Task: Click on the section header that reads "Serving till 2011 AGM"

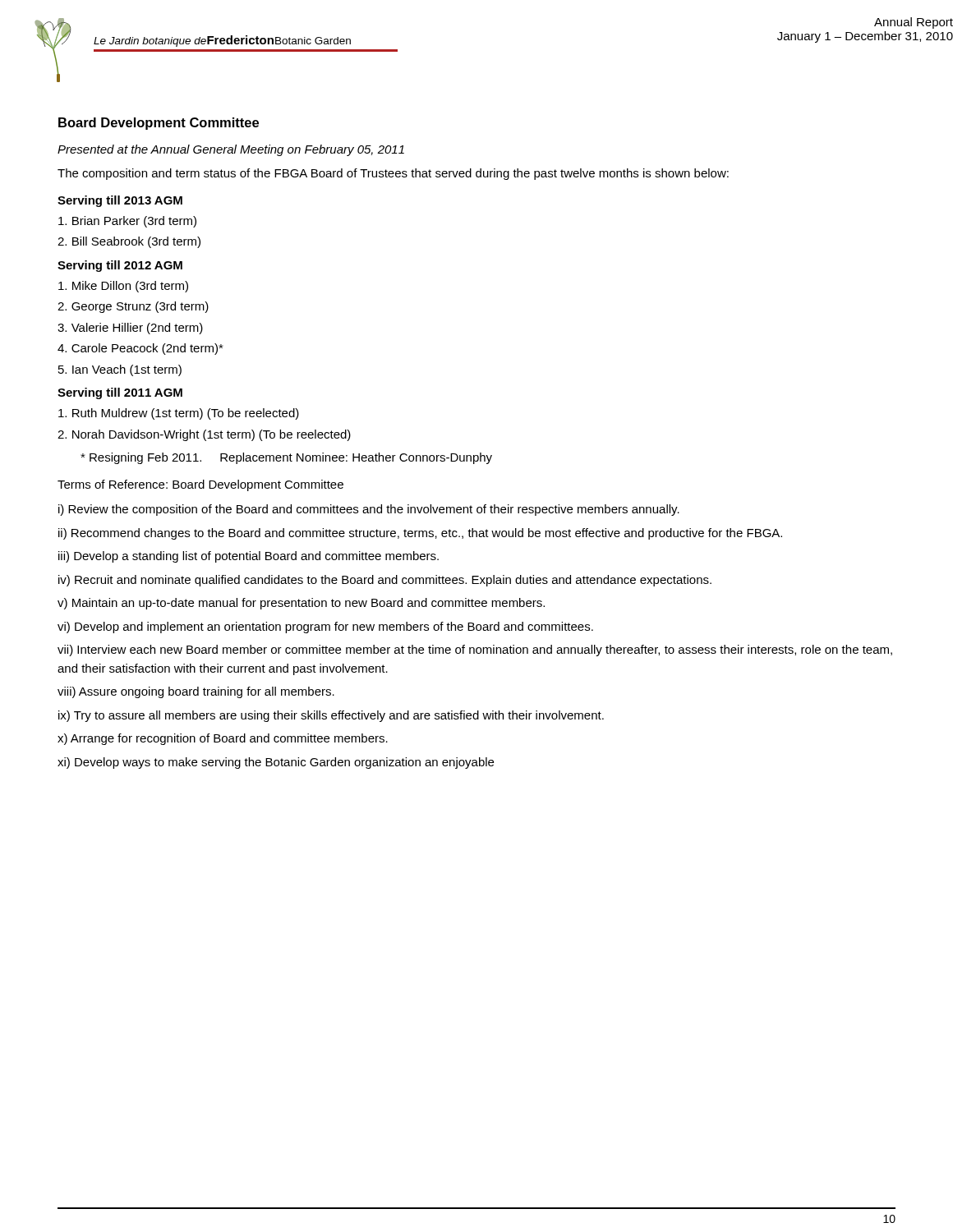Action: pos(120,392)
